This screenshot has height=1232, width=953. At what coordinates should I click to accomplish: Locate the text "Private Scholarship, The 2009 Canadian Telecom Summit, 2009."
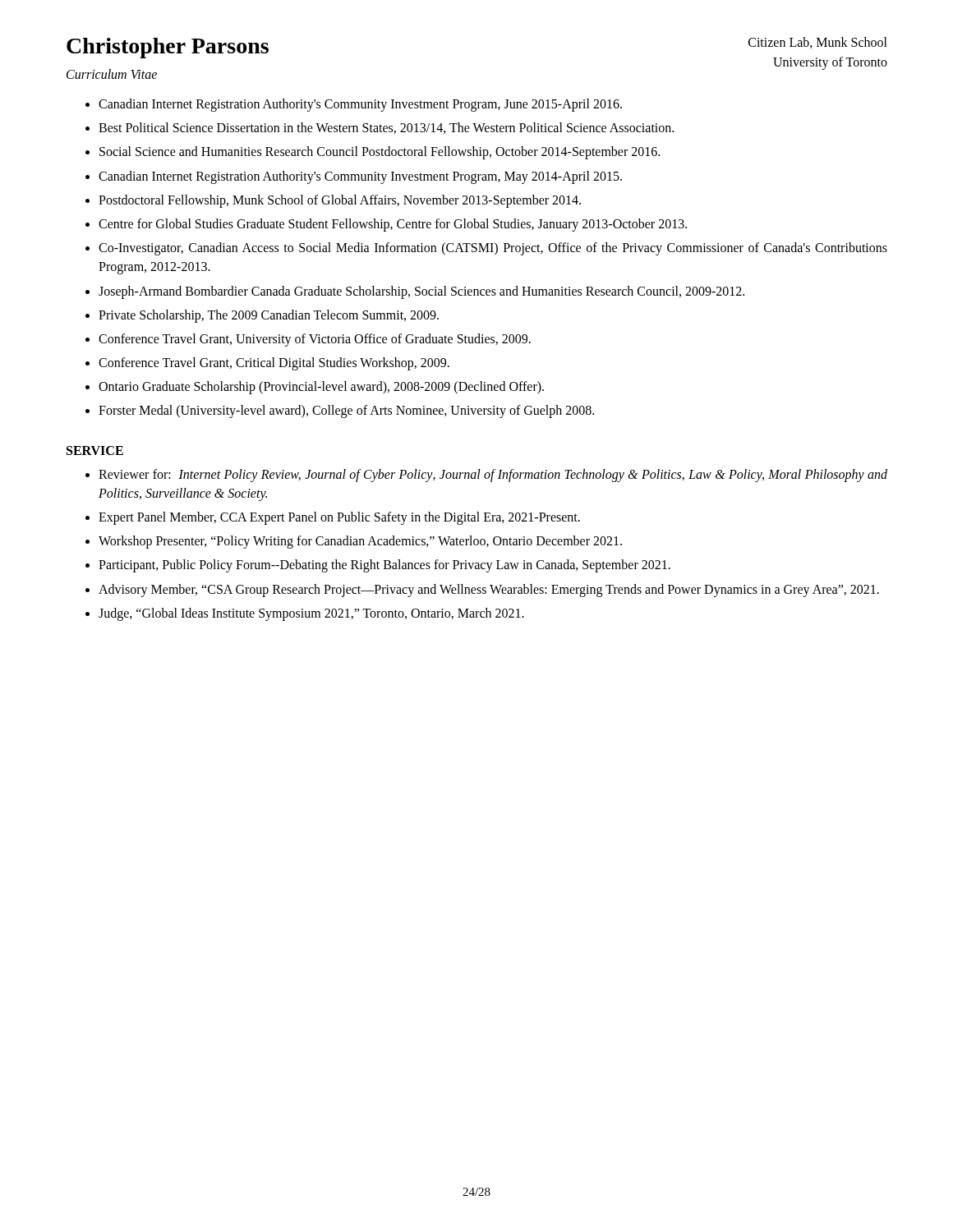pyautogui.click(x=269, y=315)
